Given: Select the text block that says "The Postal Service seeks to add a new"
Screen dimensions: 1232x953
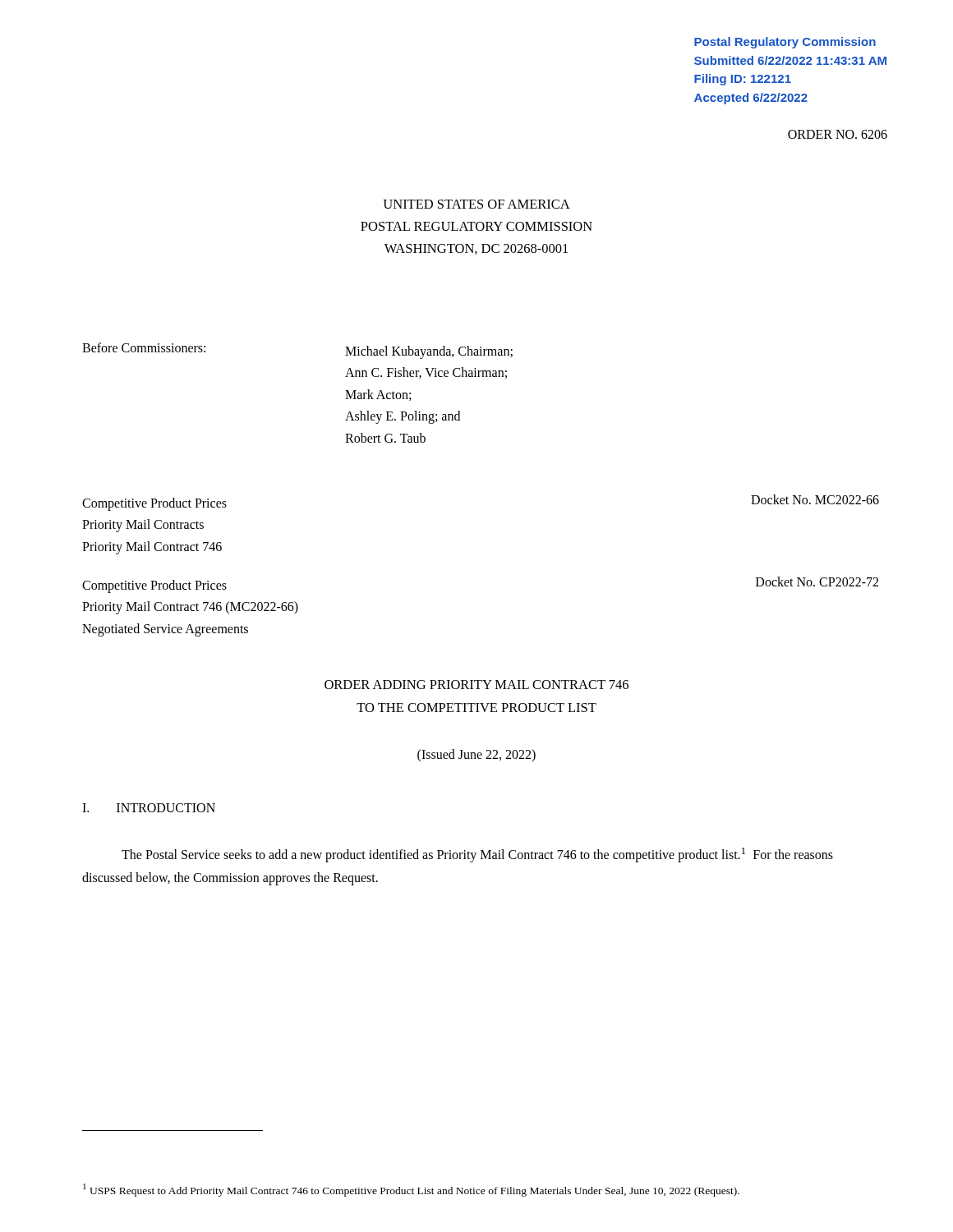Looking at the screenshot, I should [458, 864].
